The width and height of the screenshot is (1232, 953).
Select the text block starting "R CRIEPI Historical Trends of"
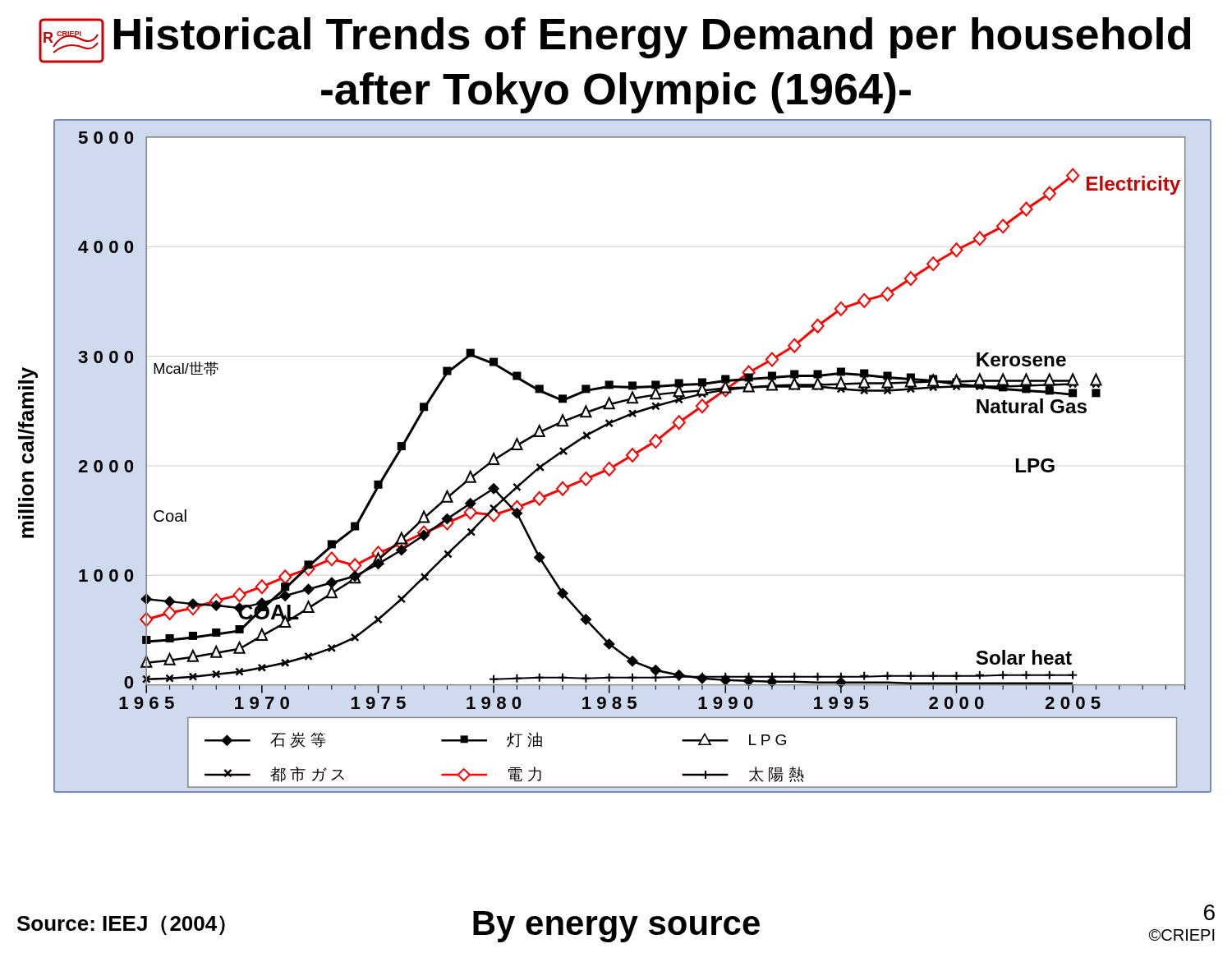coord(616,61)
